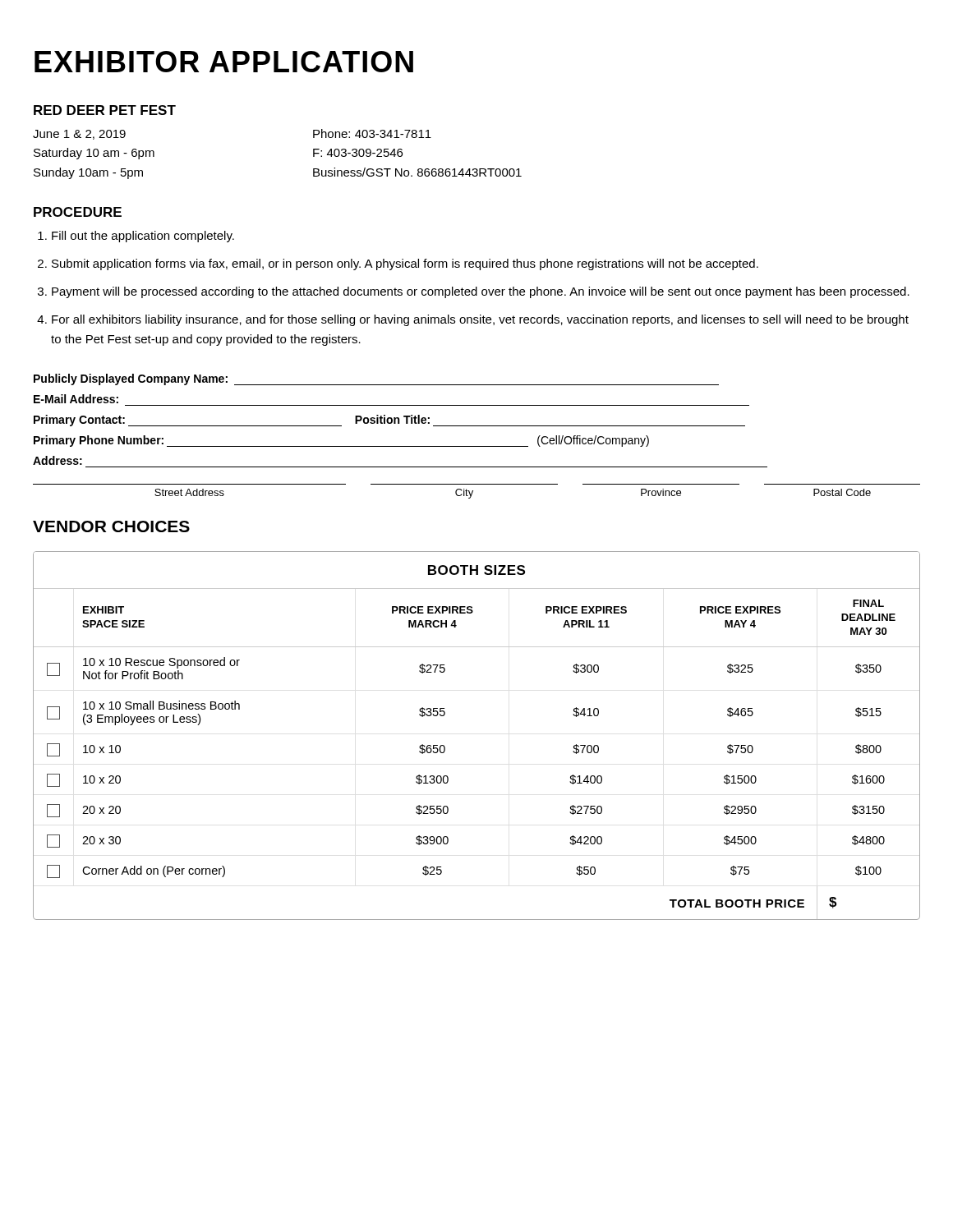Point to the element starting "Payment will be processed"
Screen dimensions: 1232x953
(x=480, y=291)
